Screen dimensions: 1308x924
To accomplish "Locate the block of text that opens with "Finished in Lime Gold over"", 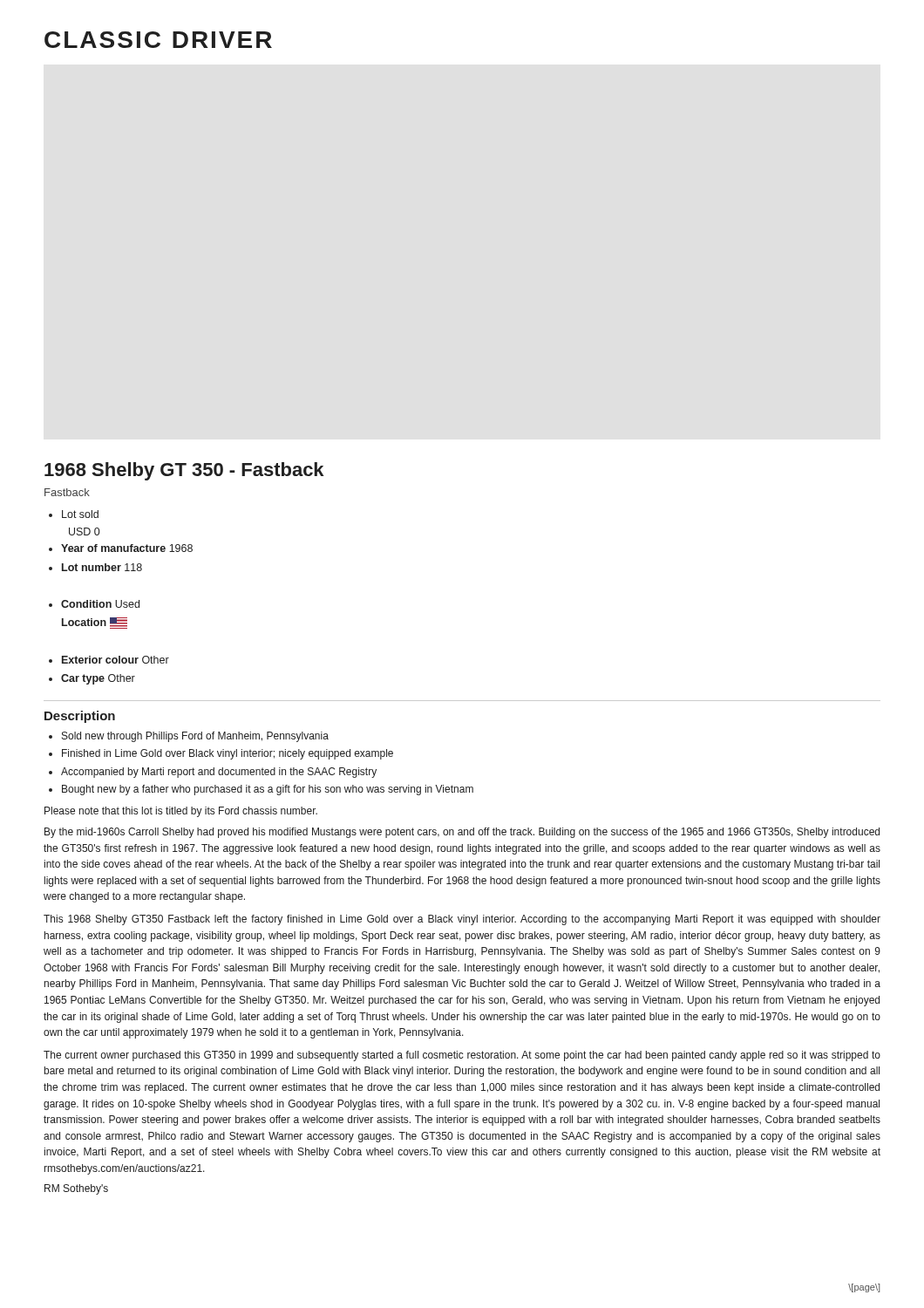I will (x=227, y=754).
